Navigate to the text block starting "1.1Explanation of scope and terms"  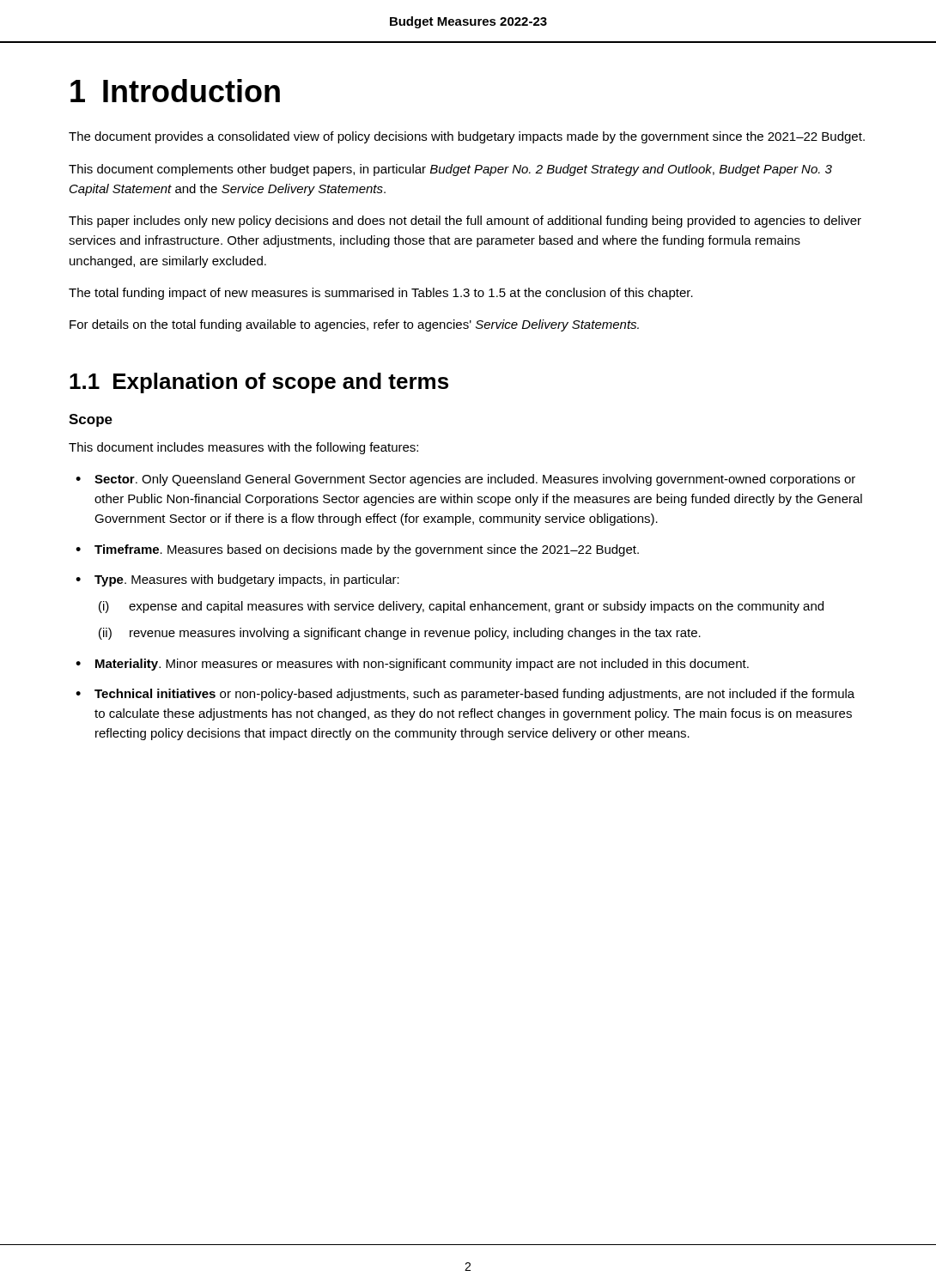pos(259,383)
